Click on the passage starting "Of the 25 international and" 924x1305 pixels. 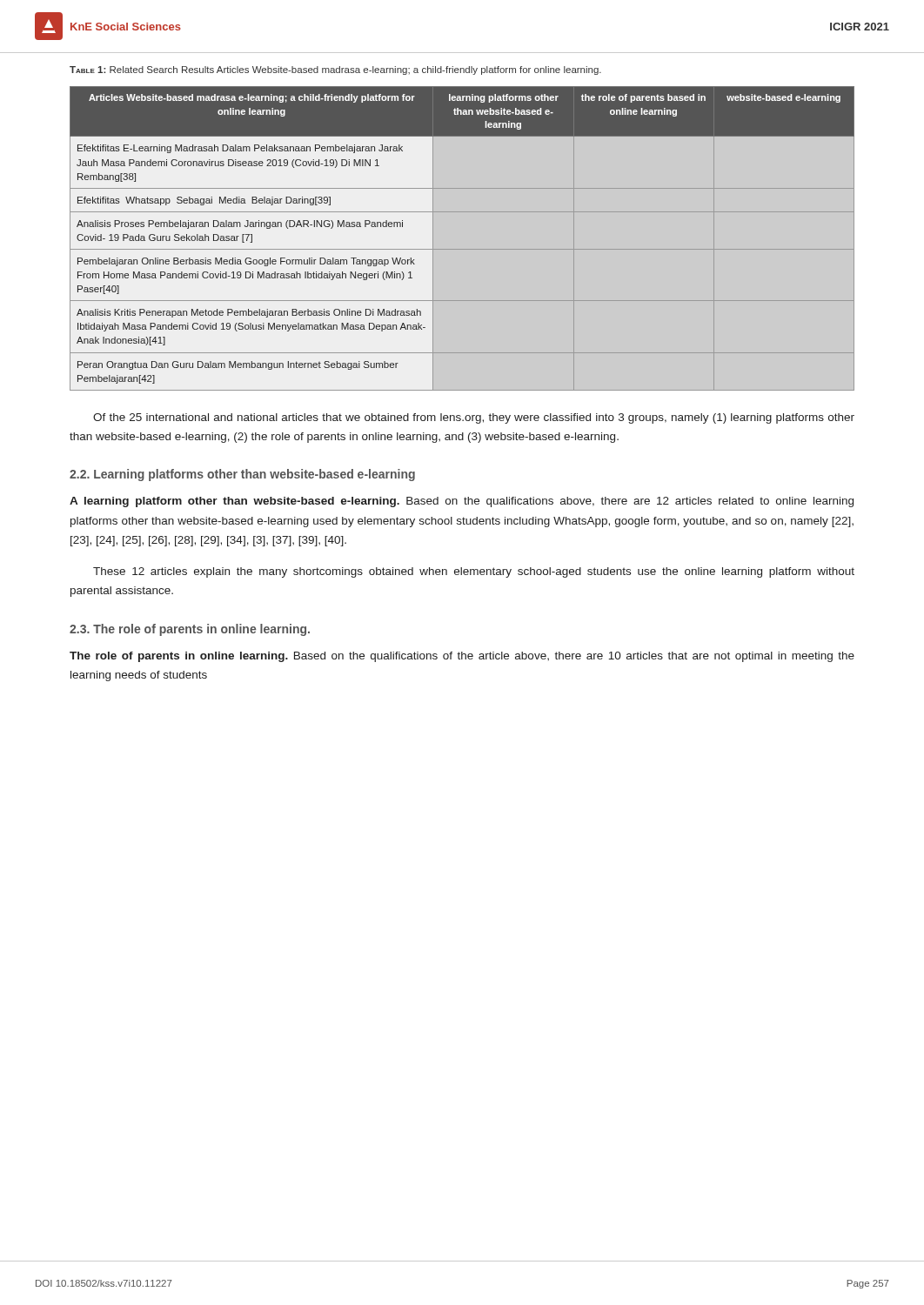[x=462, y=427]
